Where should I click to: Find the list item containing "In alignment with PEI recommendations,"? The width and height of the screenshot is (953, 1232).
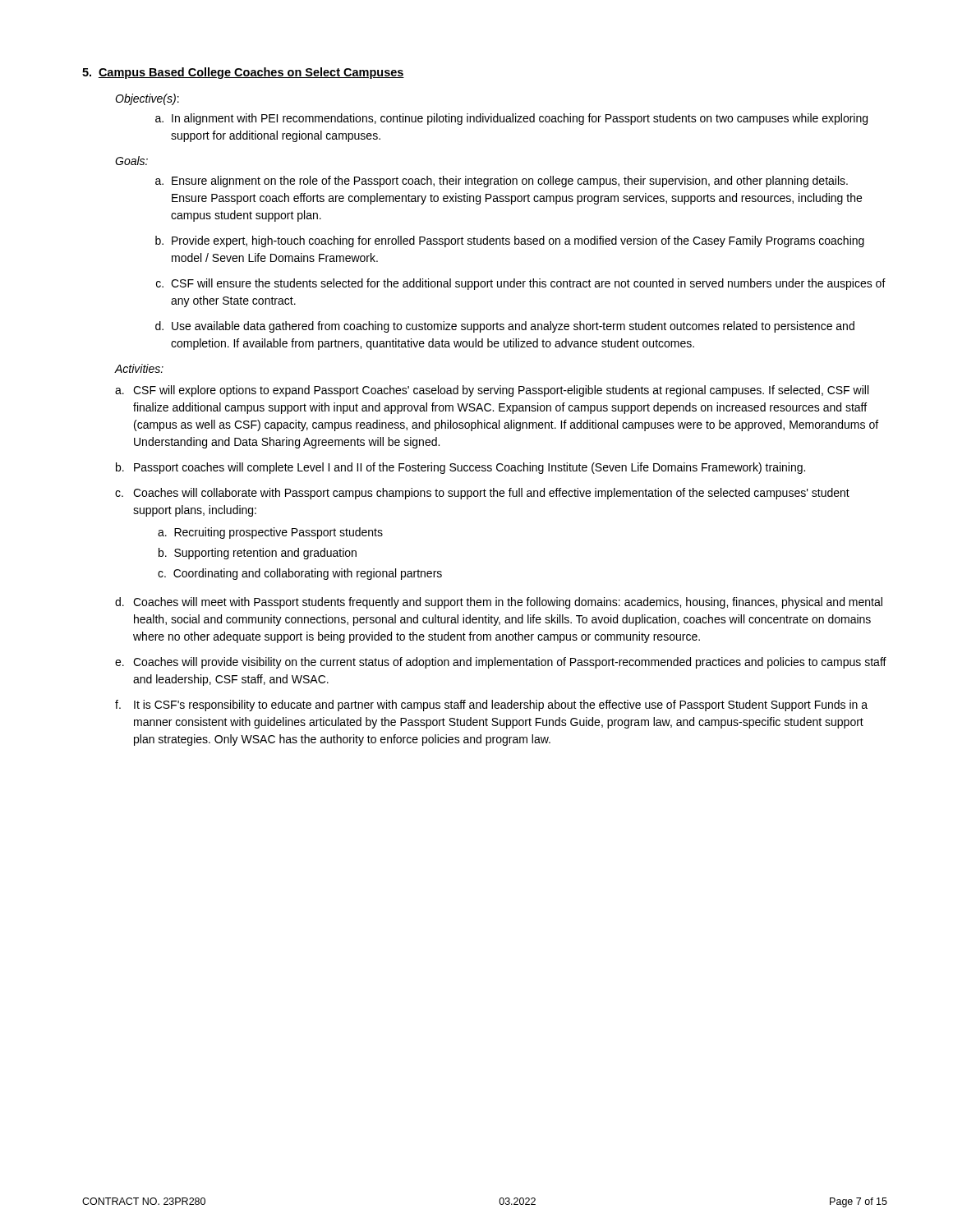[518, 127]
